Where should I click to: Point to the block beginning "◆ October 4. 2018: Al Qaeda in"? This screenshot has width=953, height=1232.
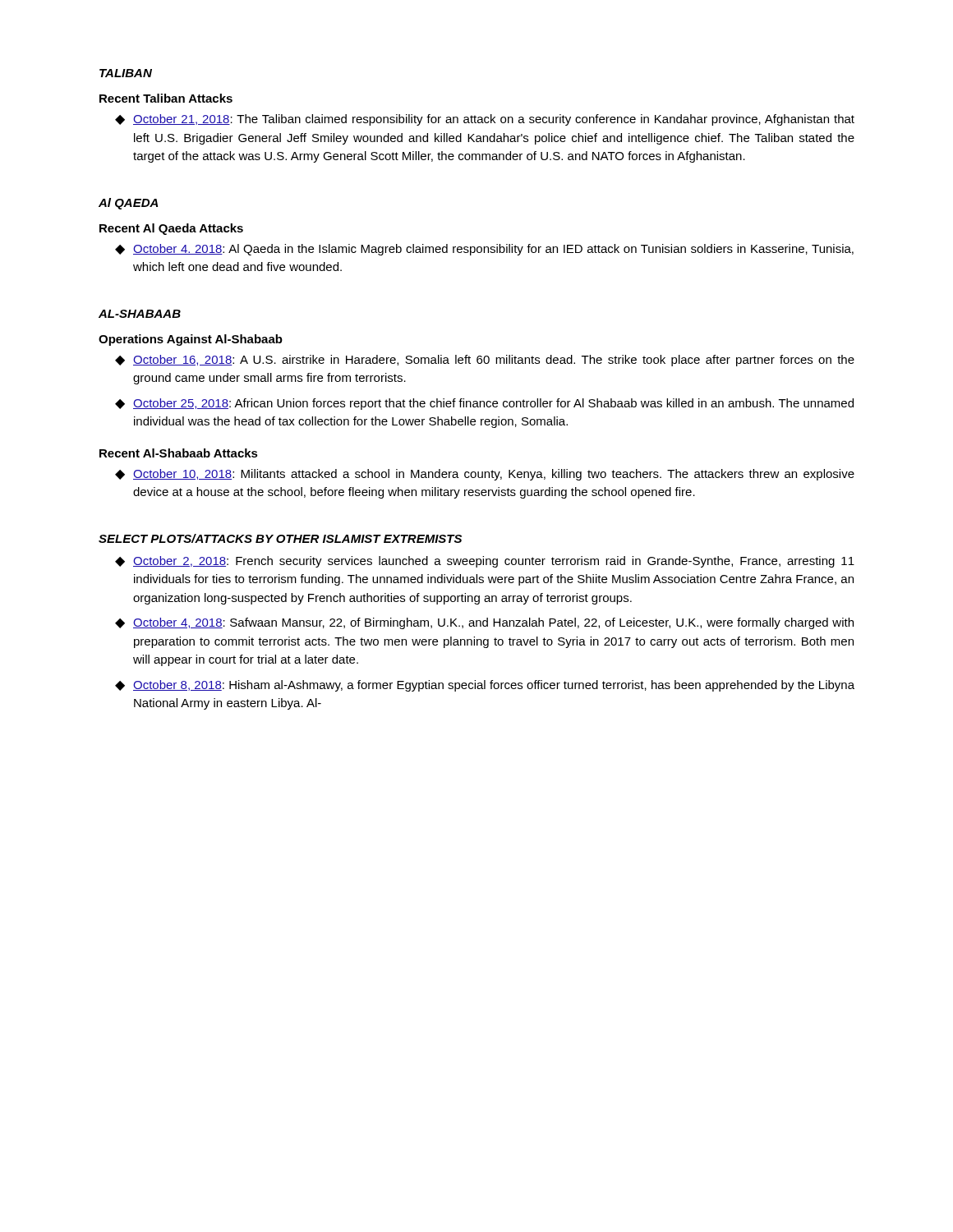point(485,258)
